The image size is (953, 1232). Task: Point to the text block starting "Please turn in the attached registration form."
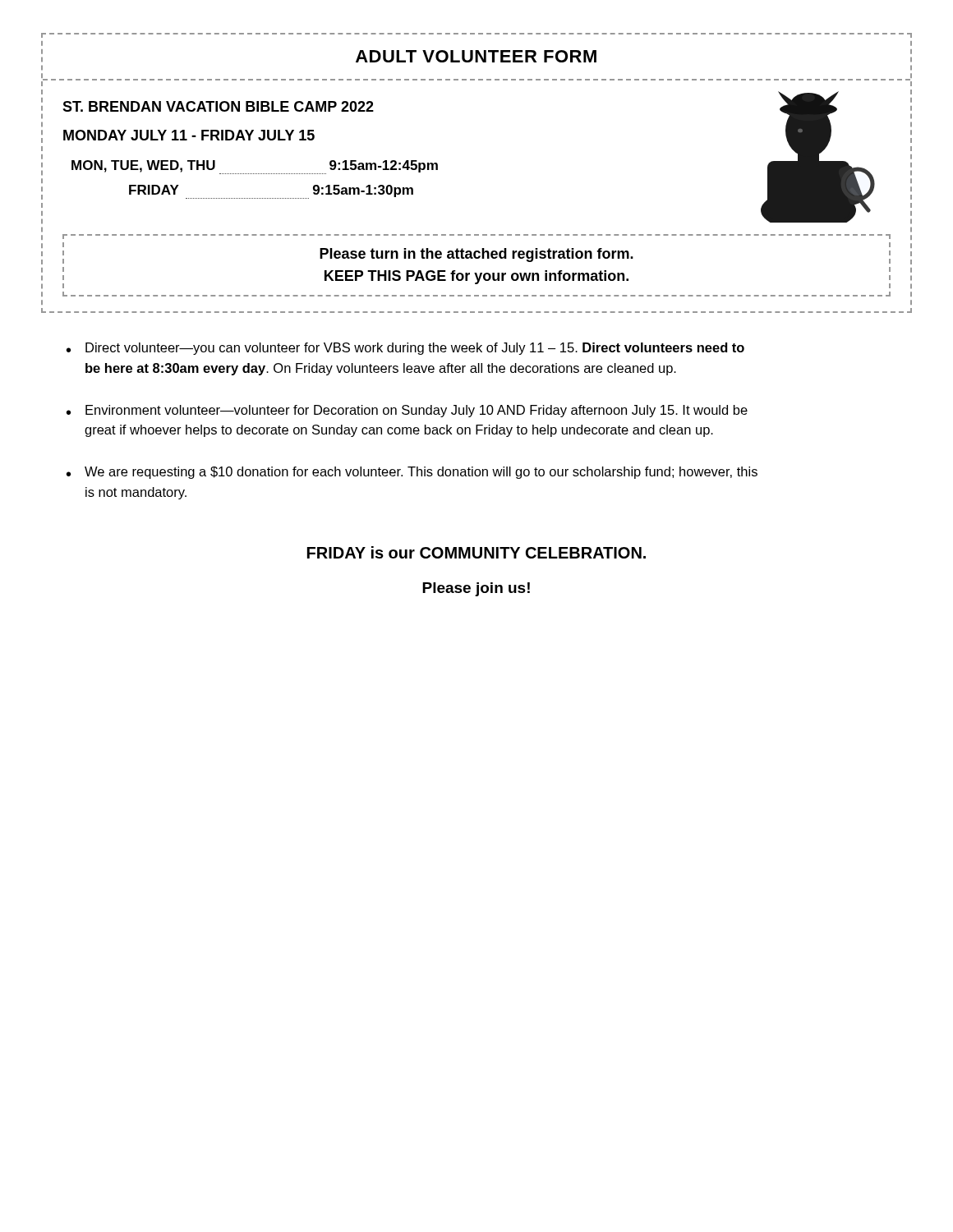coord(476,265)
